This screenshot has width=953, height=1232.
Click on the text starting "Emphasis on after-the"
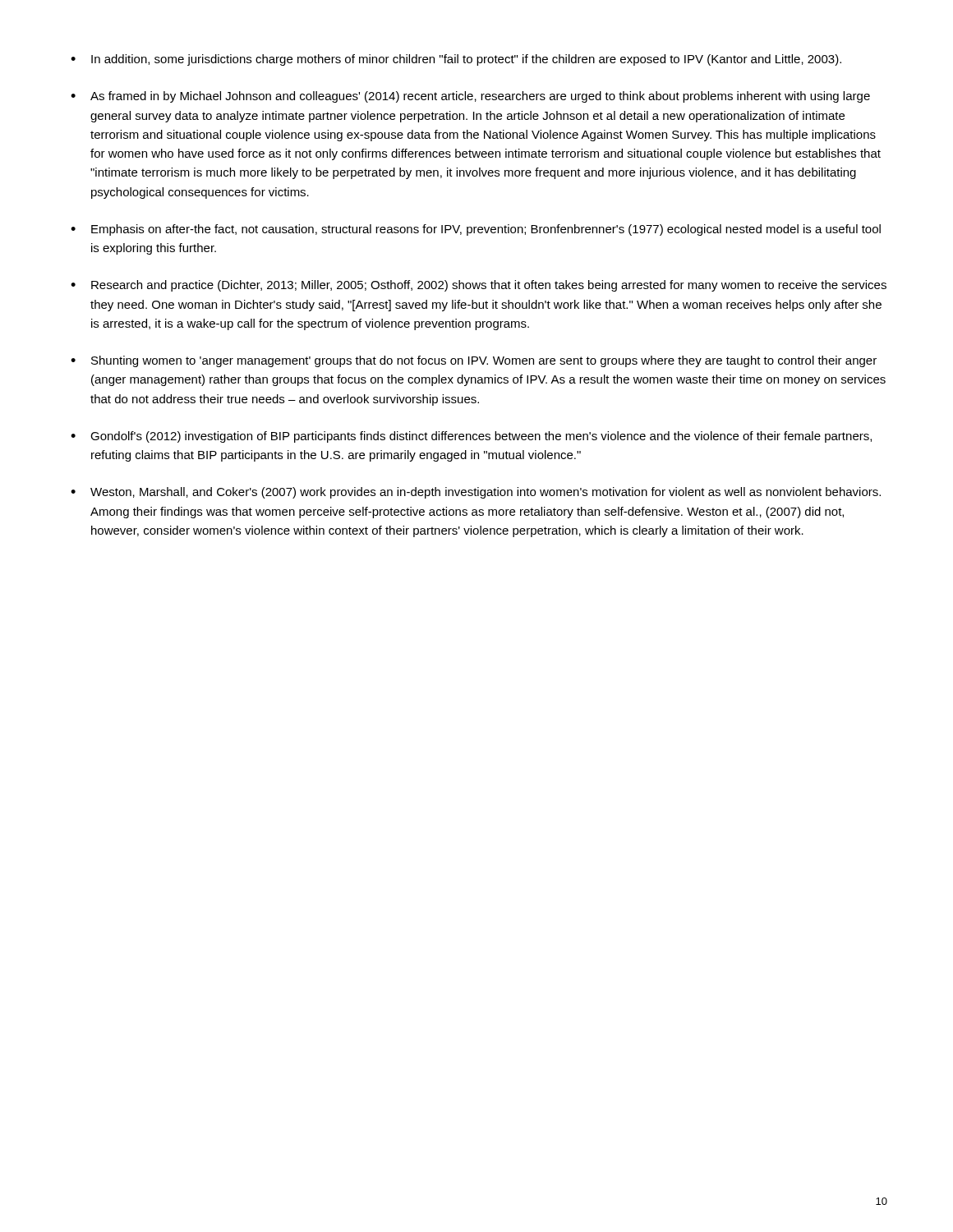(x=486, y=238)
